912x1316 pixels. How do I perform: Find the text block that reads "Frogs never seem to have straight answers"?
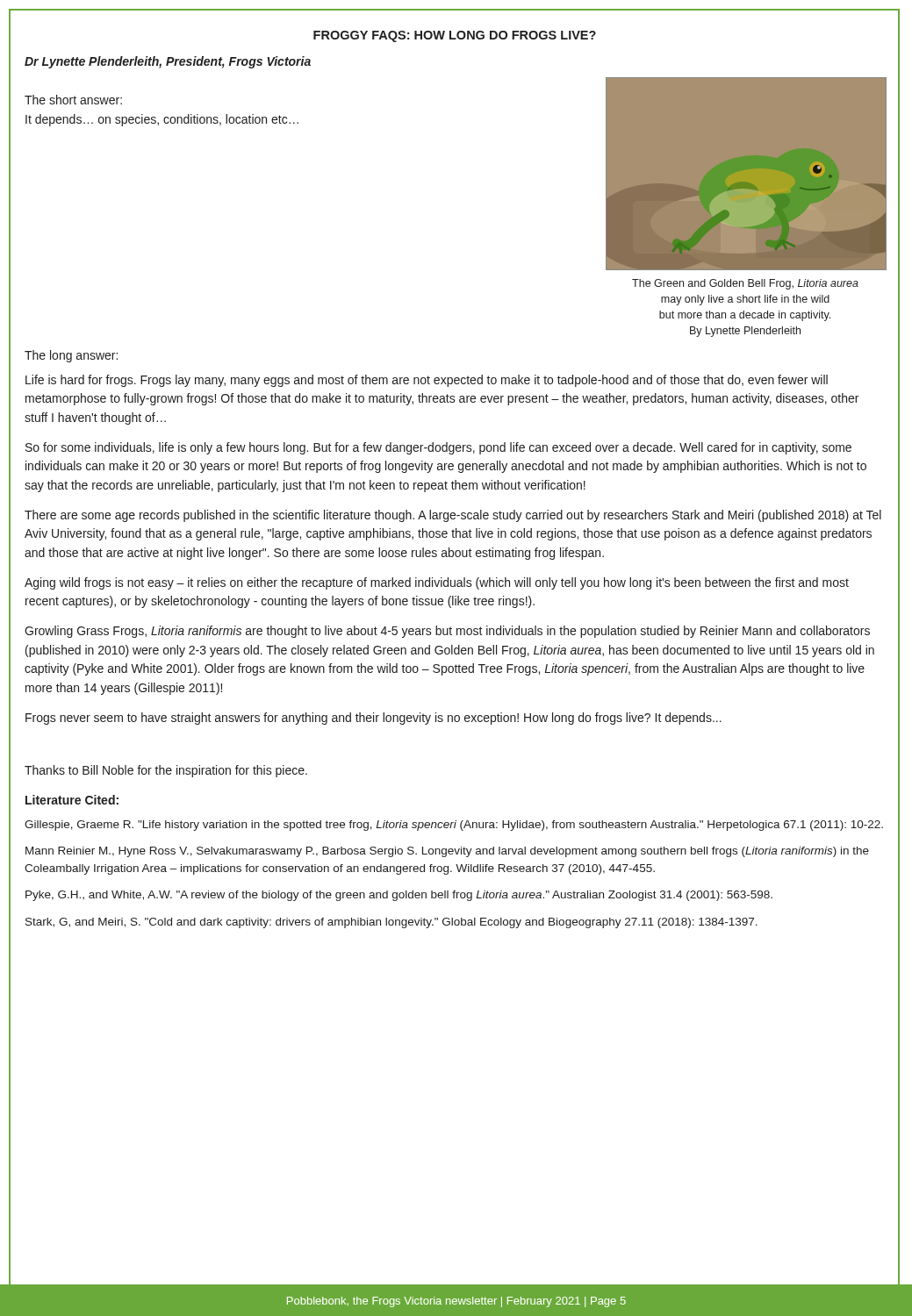[x=373, y=717]
